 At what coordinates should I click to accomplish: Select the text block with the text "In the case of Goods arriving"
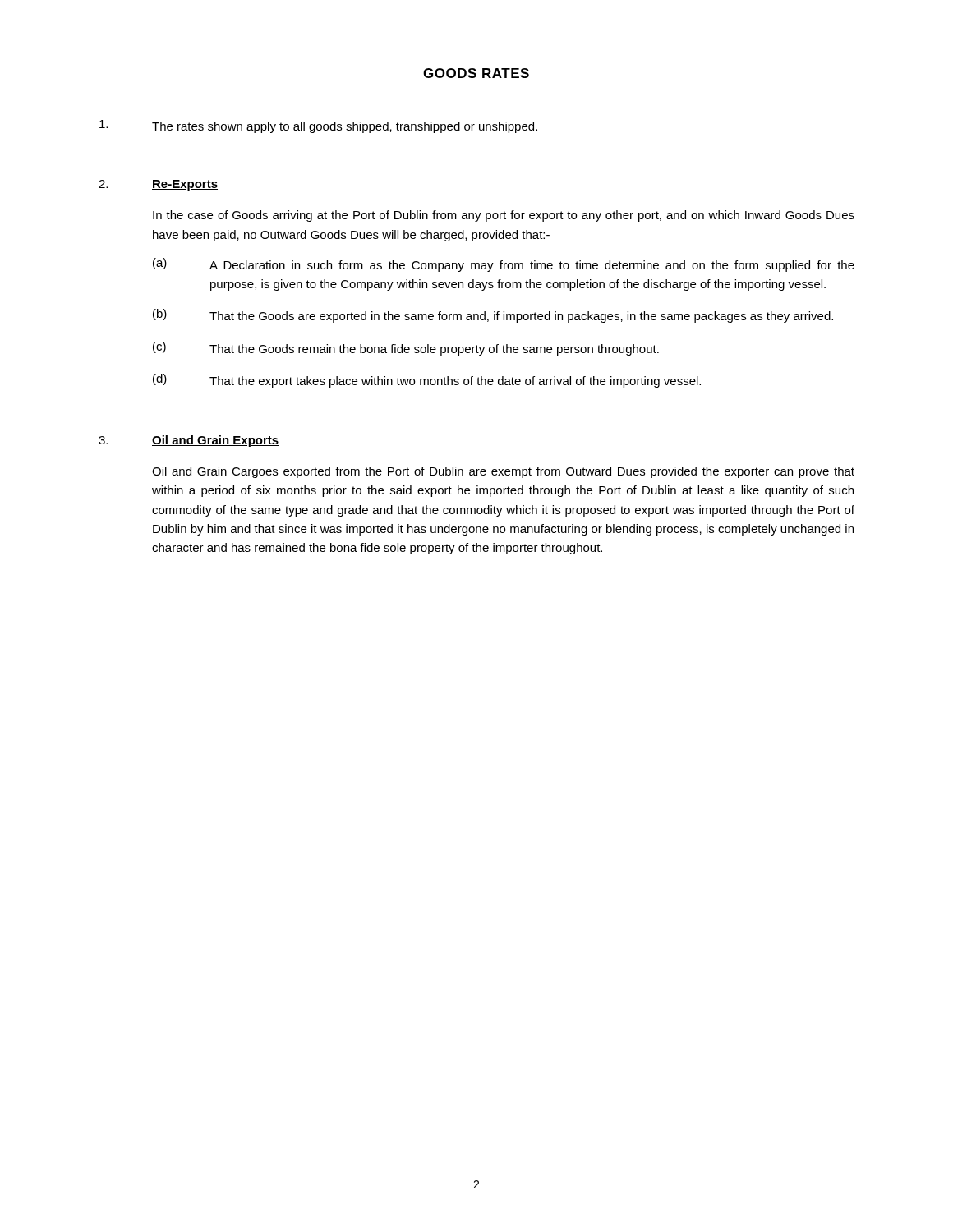tap(476, 304)
